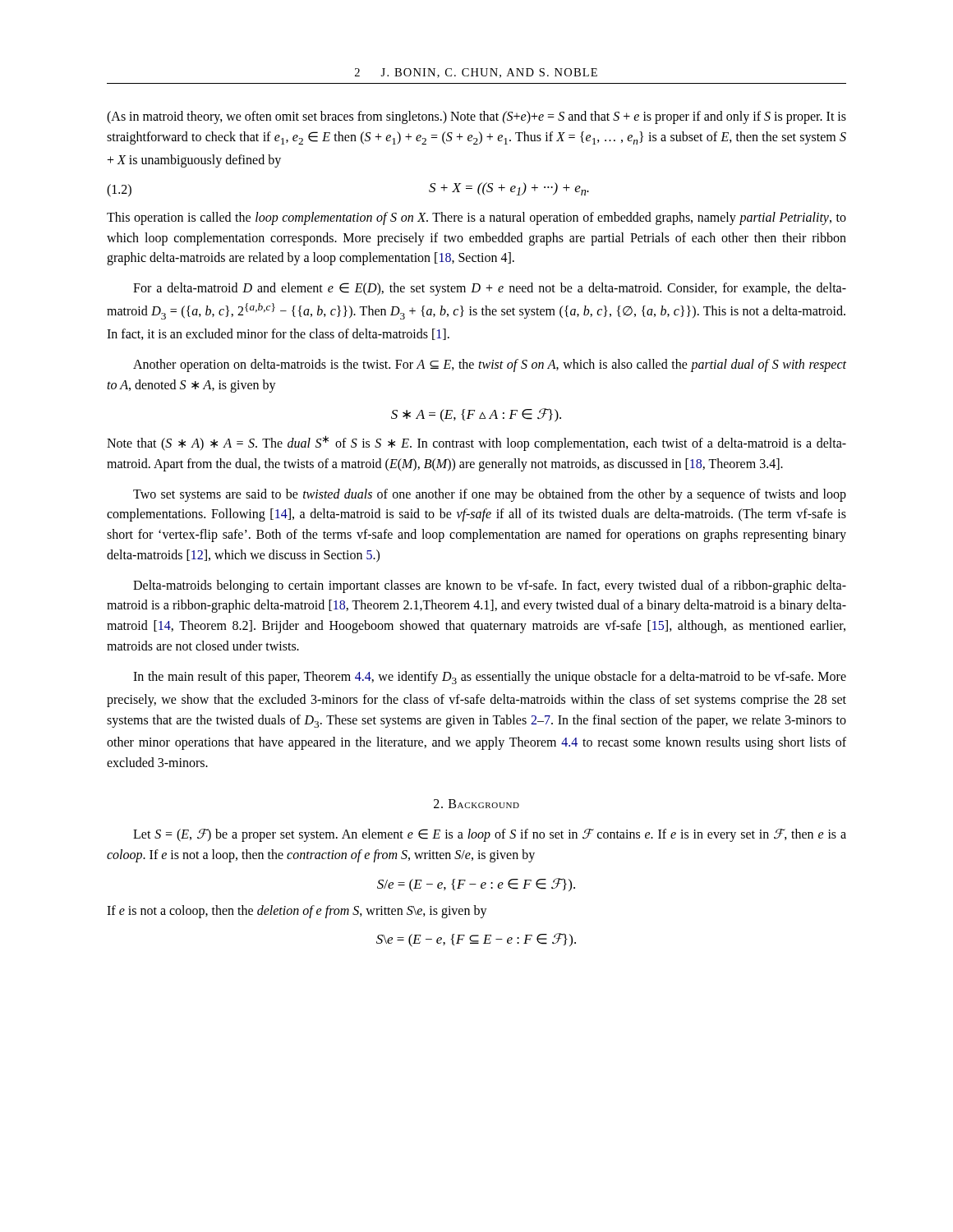This screenshot has height=1232, width=953.
Task: Find the region starting "S/e = (E − e, {F −"
Action: coord(476,884)
